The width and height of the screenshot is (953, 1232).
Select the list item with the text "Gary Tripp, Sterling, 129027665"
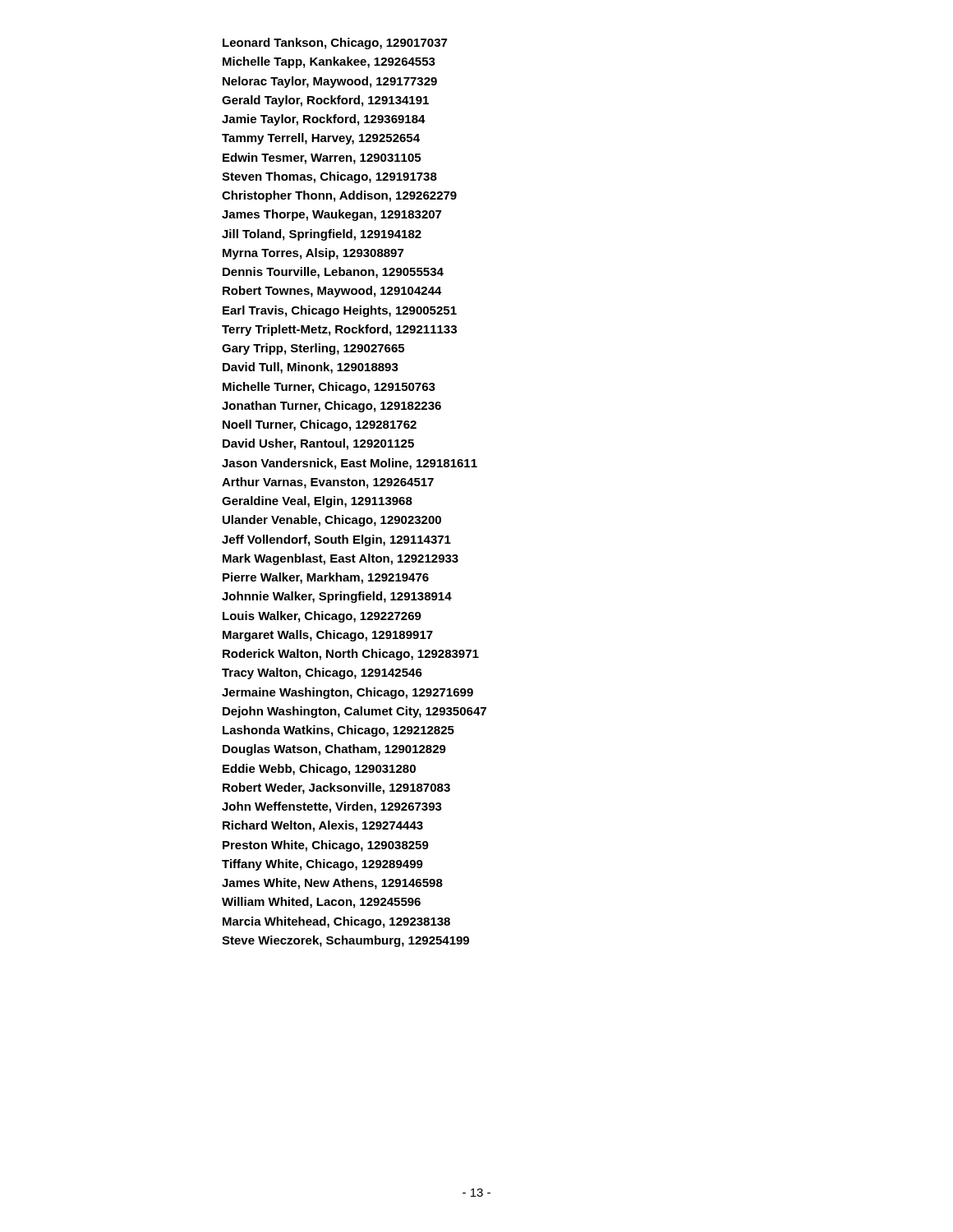click(313, 348)
